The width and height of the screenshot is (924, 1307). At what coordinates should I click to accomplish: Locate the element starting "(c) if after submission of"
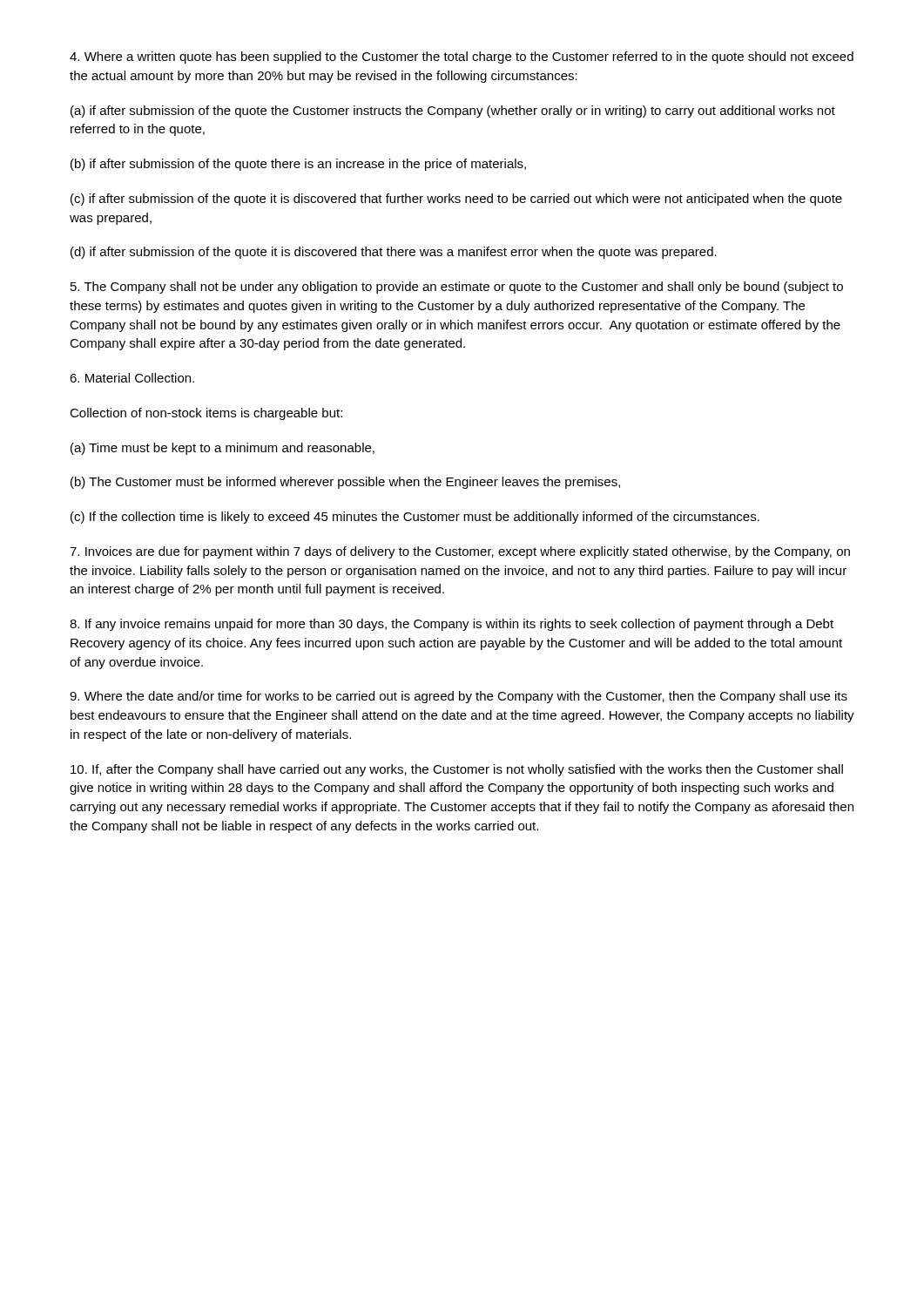click(x=456, y=207)
